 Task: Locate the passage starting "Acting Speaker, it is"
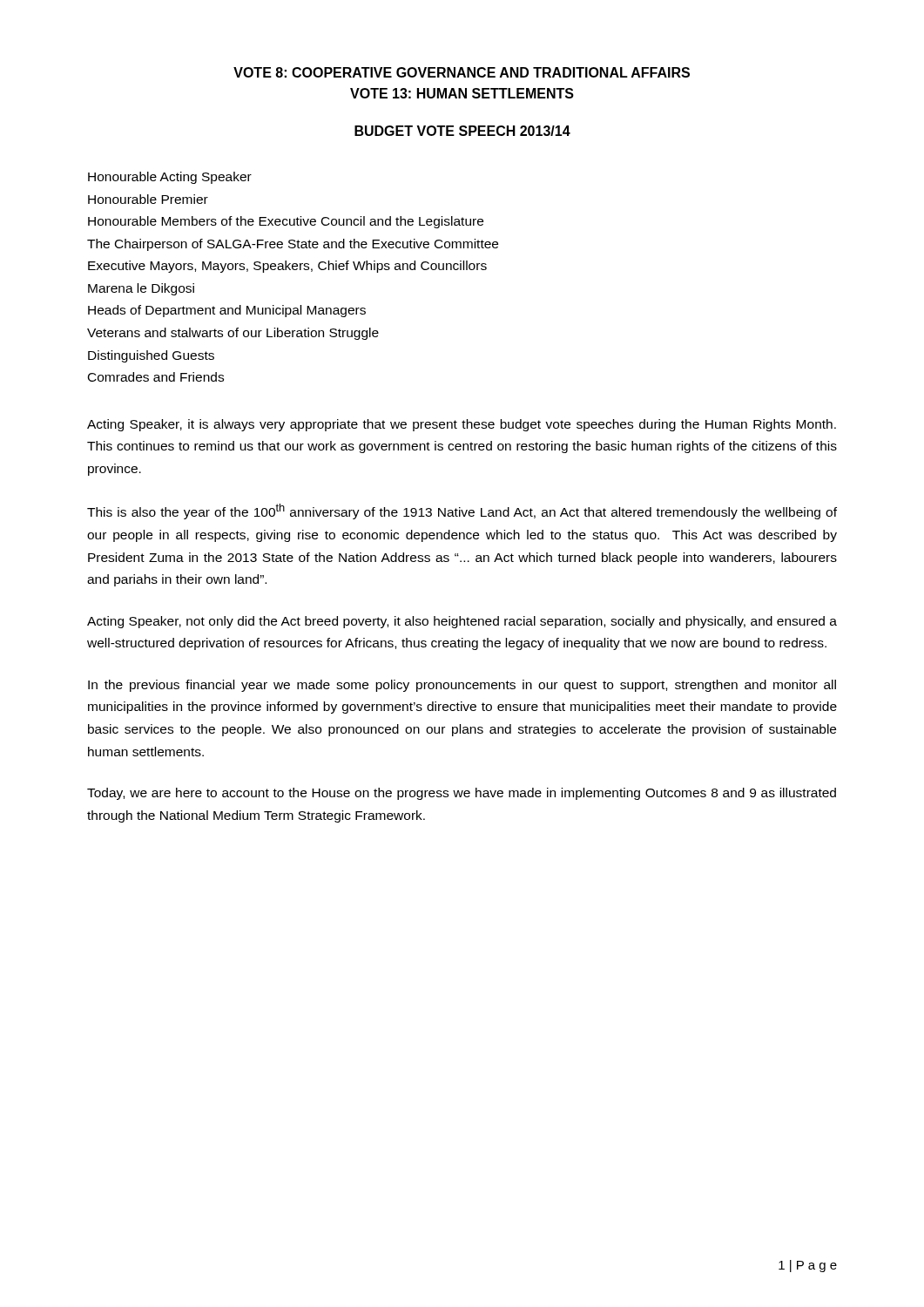pyautogui.click(x=462, y=446)
